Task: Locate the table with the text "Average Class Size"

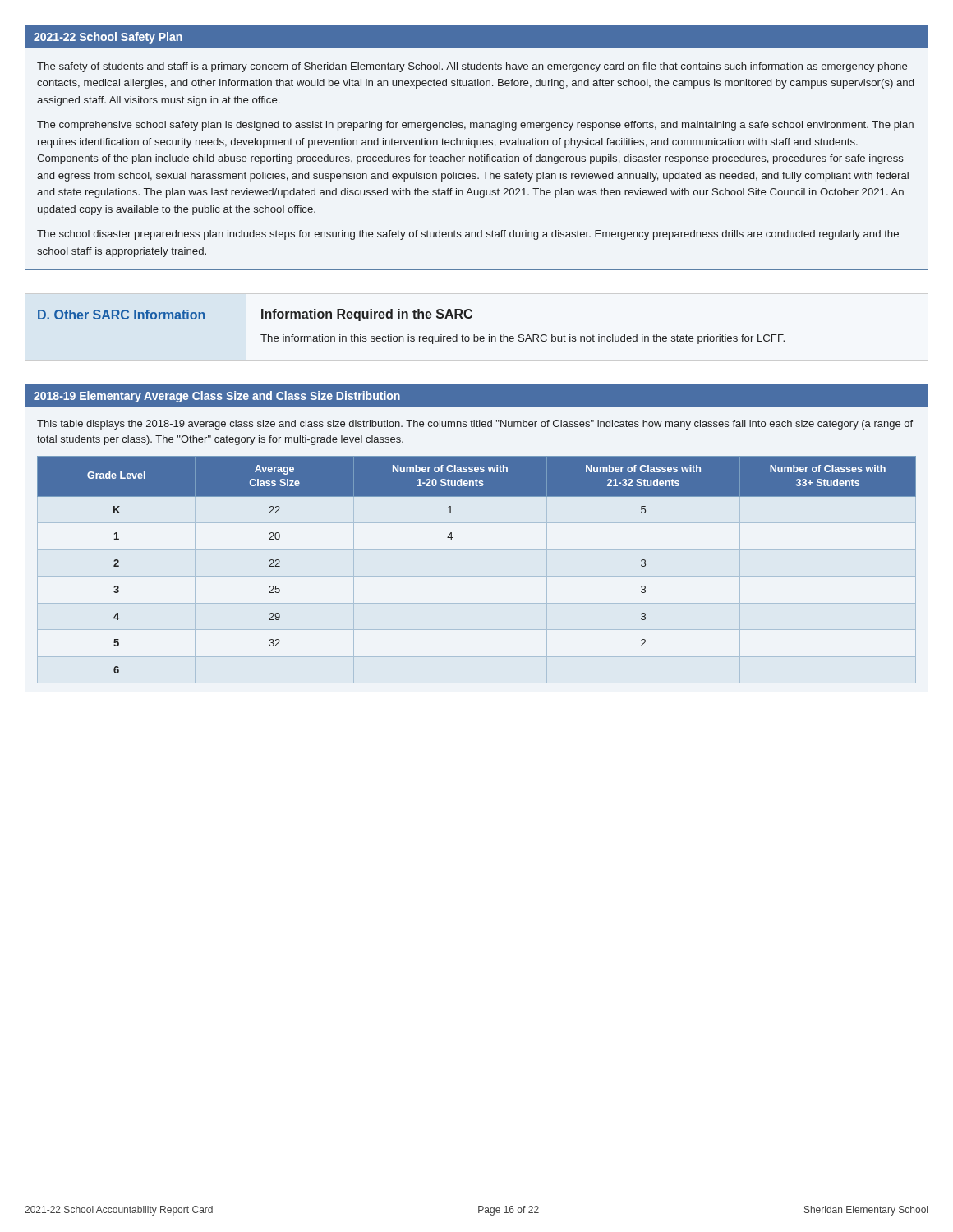Action: pyautogui.click(x=476, y=538)
